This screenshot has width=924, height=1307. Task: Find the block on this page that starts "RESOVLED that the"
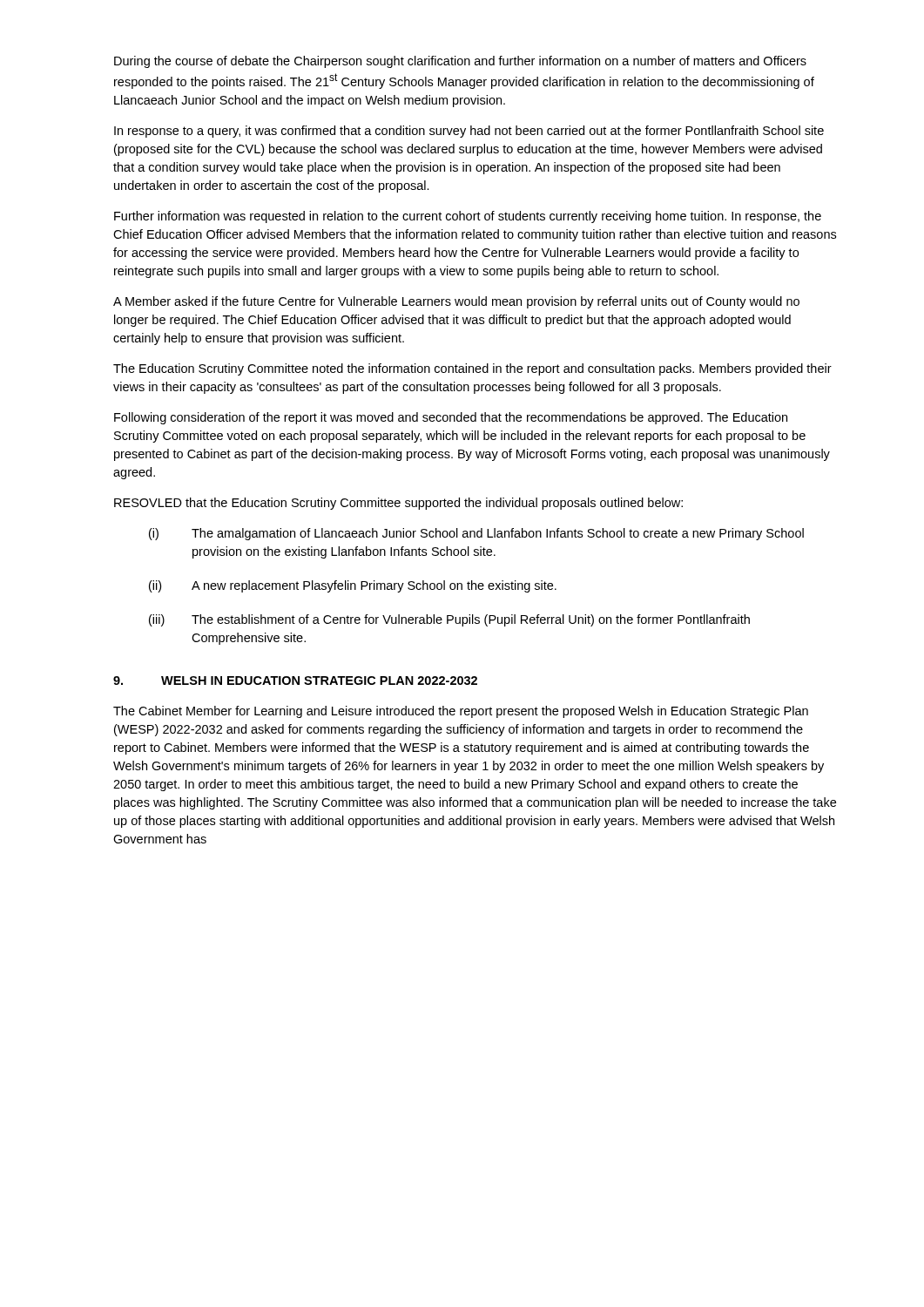(399, 503)
